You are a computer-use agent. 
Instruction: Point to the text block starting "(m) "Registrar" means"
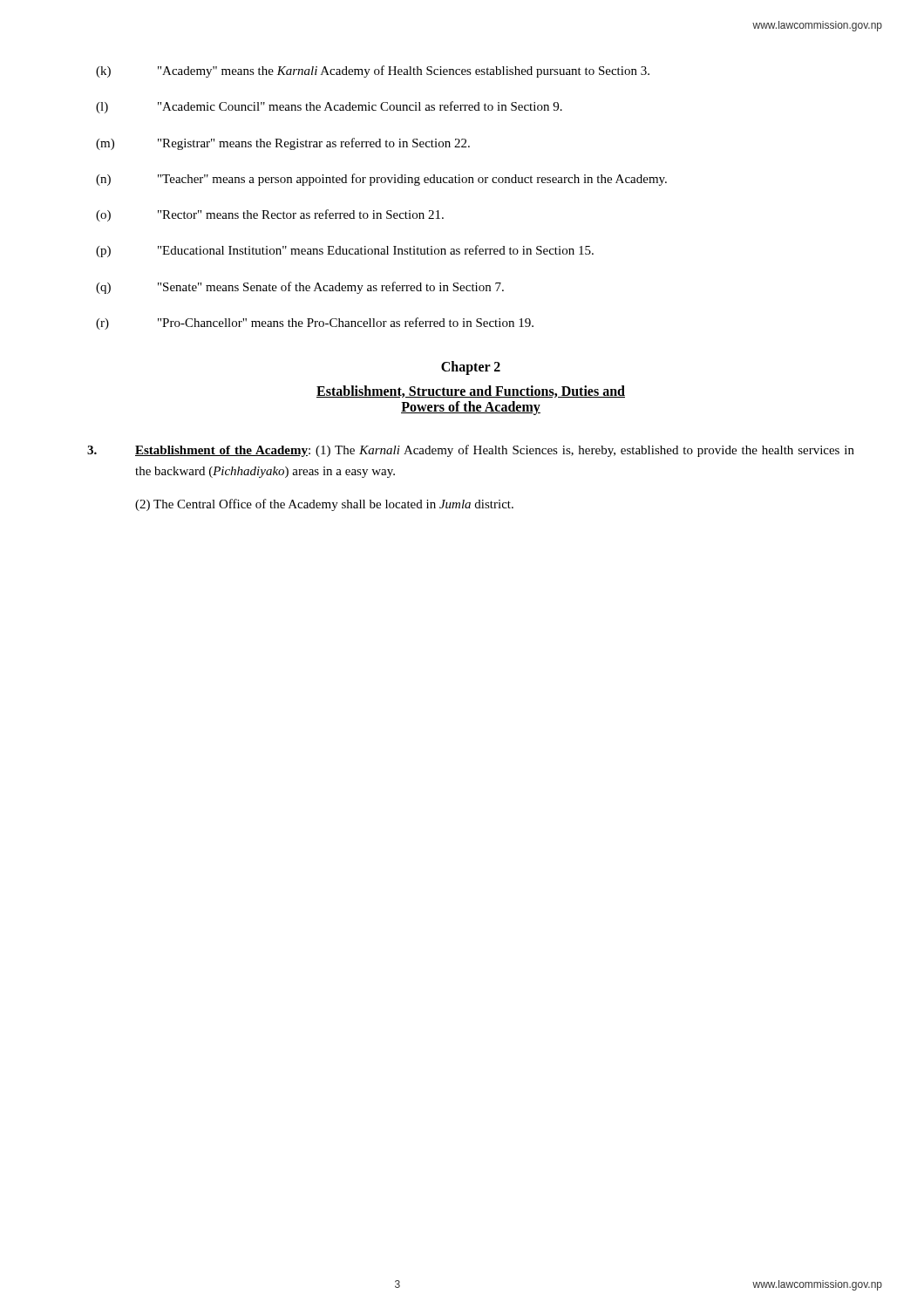(x=471, y=143)
